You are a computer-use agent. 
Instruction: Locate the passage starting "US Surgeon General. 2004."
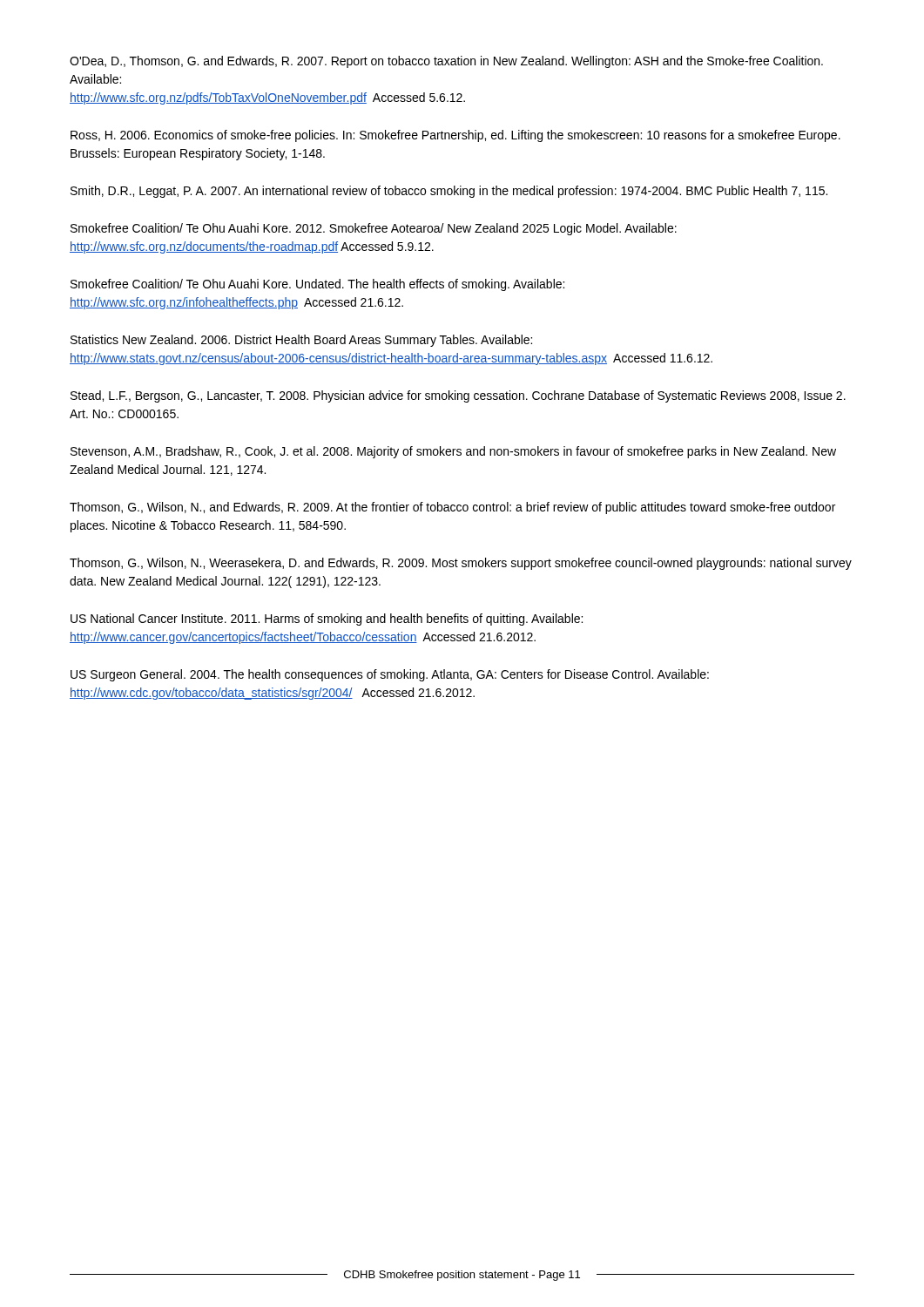coord(390,684)
